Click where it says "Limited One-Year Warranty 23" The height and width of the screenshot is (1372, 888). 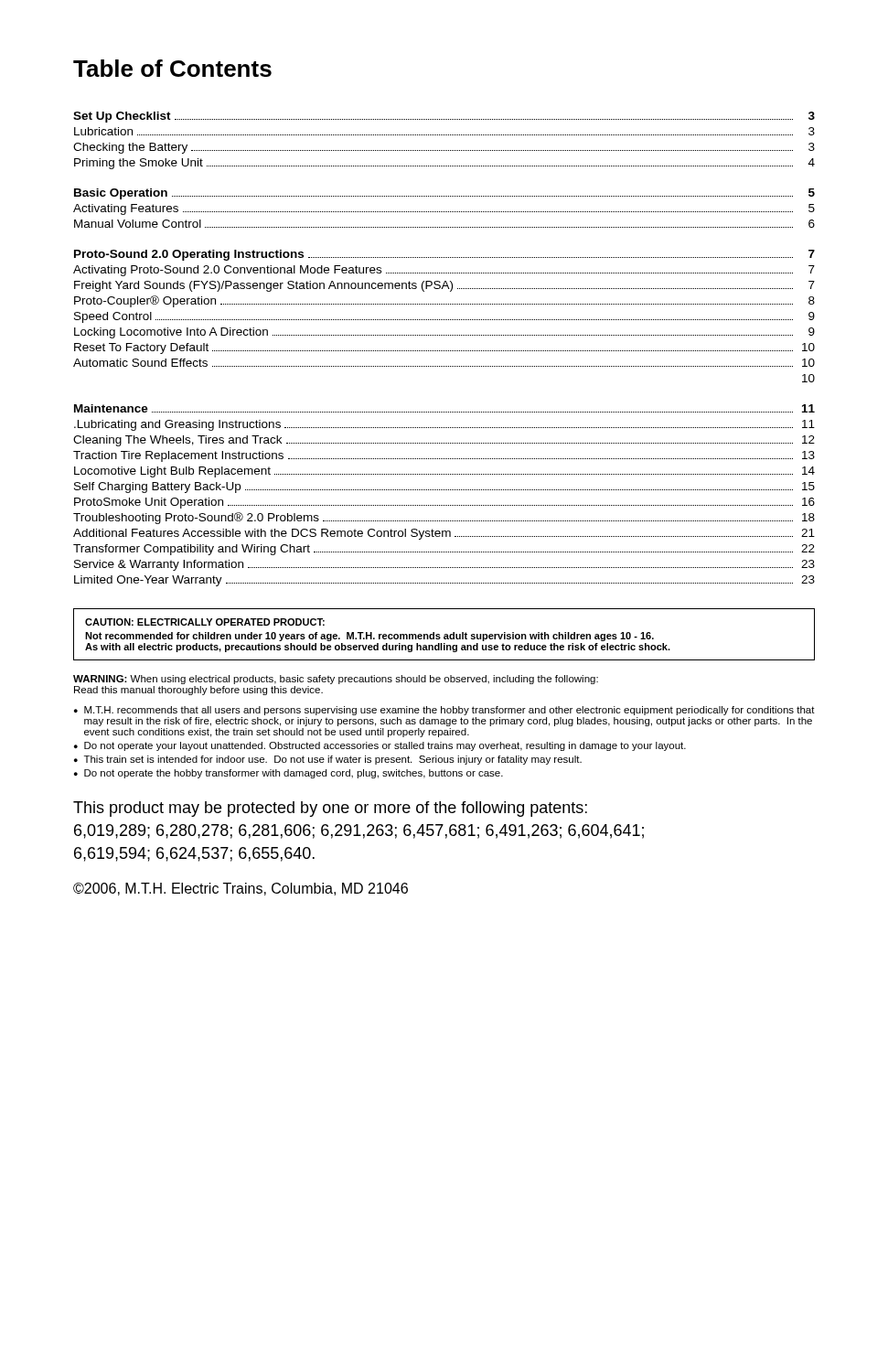[x=444, y=579]
